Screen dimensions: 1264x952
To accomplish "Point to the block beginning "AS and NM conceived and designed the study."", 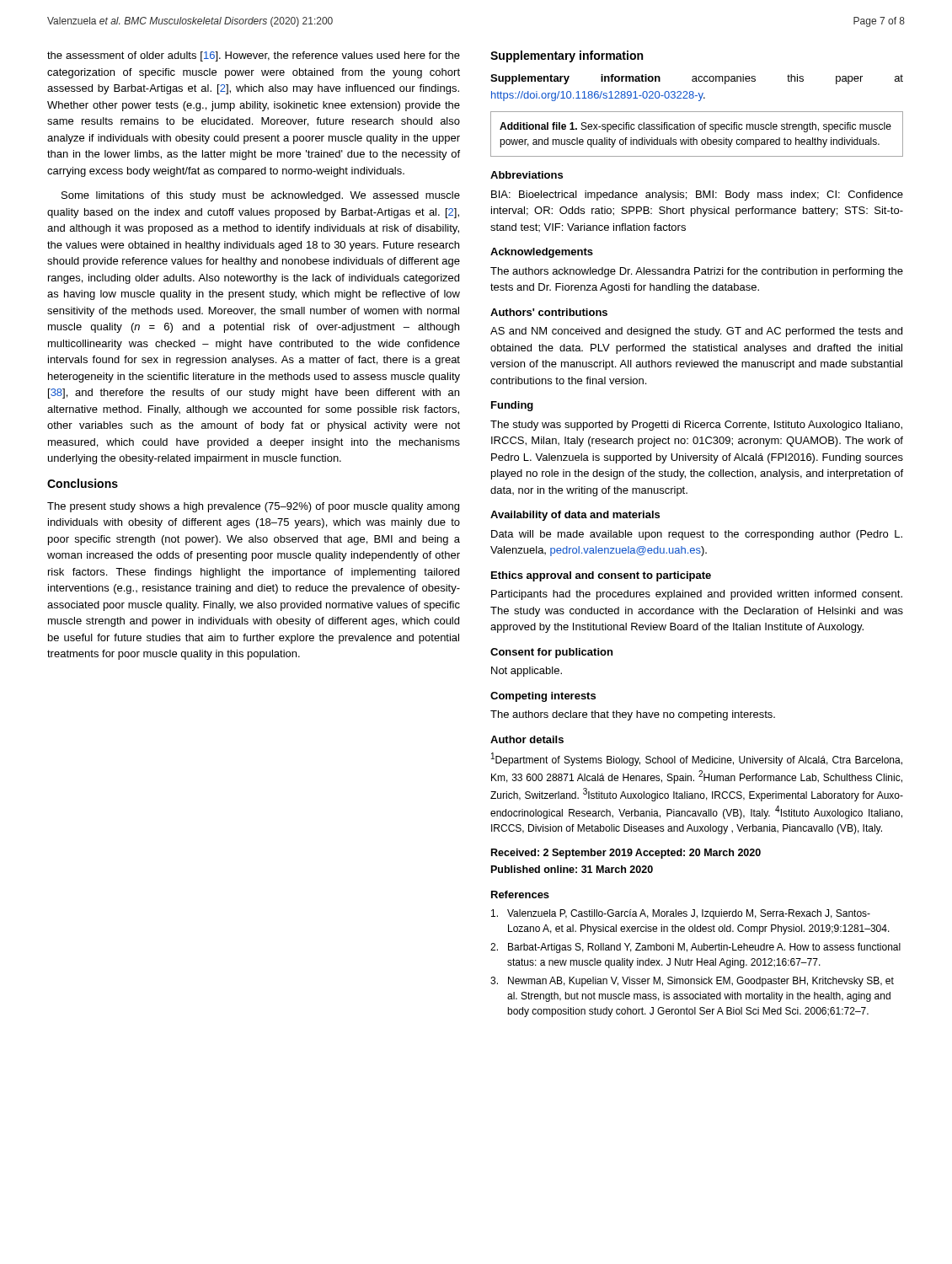I will pyautogui.click(x=697, y=356).
